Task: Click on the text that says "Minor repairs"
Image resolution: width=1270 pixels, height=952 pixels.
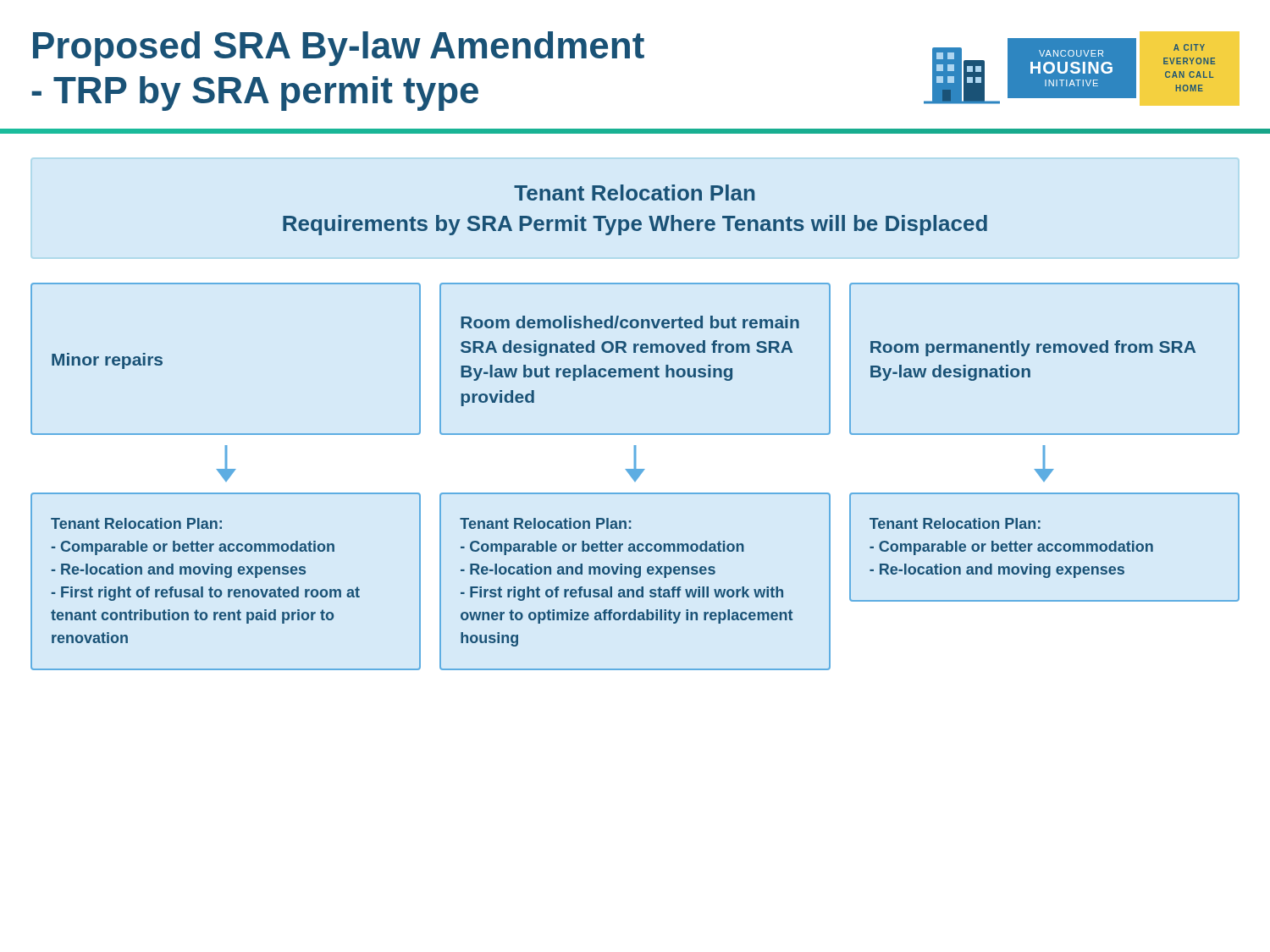Action: click(x=107, y=359)
